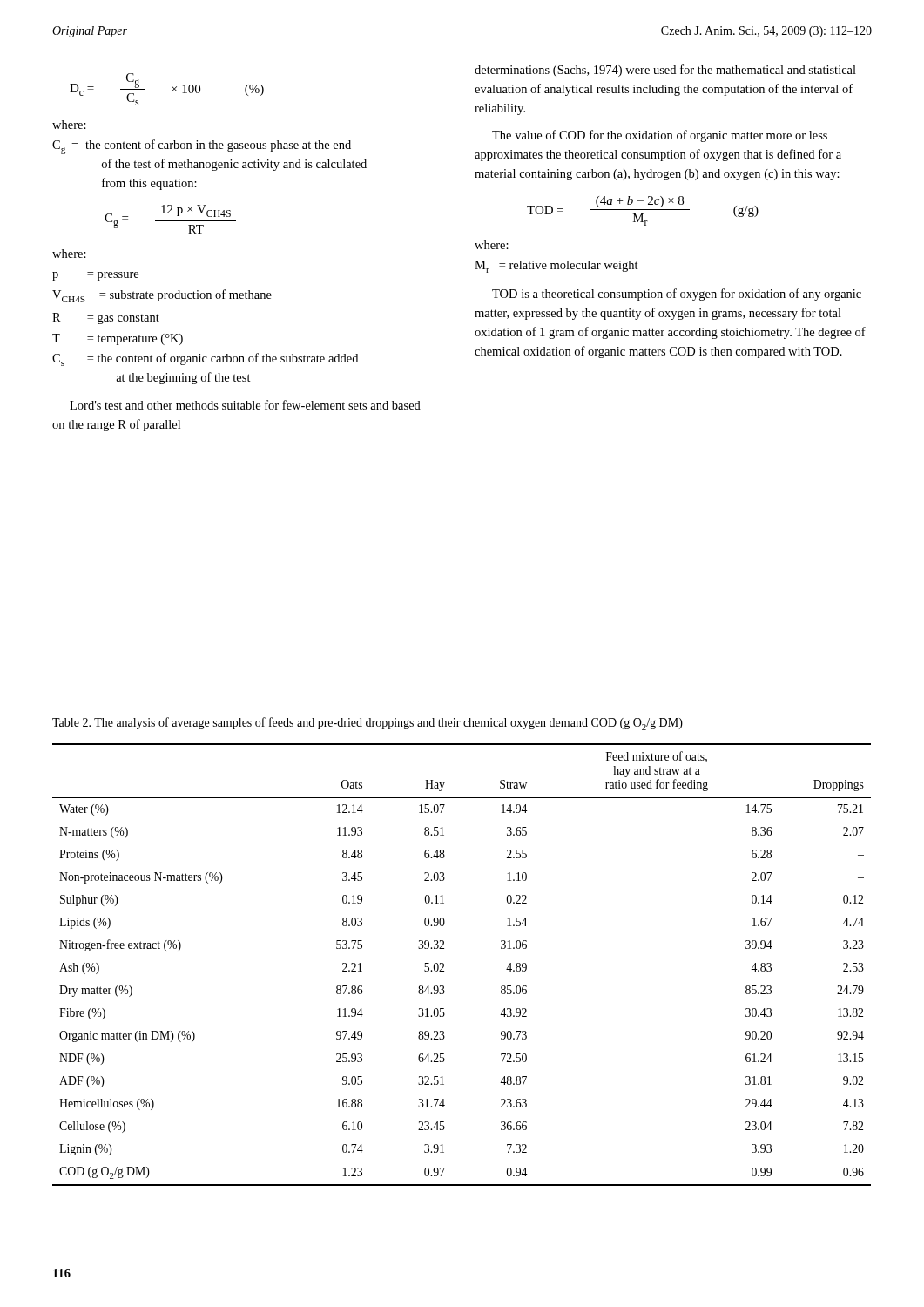Locate the formula containing "Dc = Cg"
This screenshot has height=1307, width=924.
[x=248, y=89]
